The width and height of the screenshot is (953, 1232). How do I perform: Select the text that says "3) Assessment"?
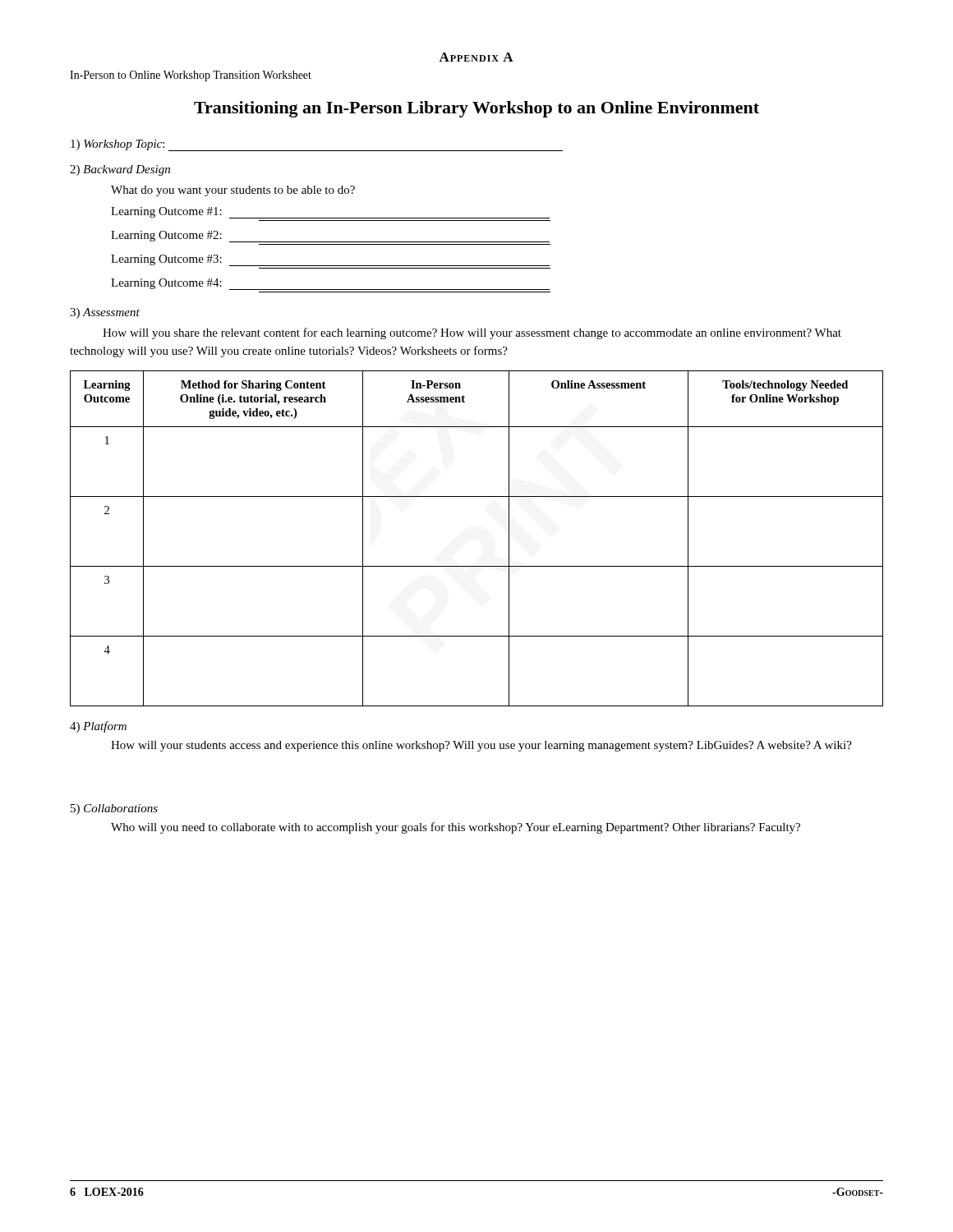(x=105, y=312)
